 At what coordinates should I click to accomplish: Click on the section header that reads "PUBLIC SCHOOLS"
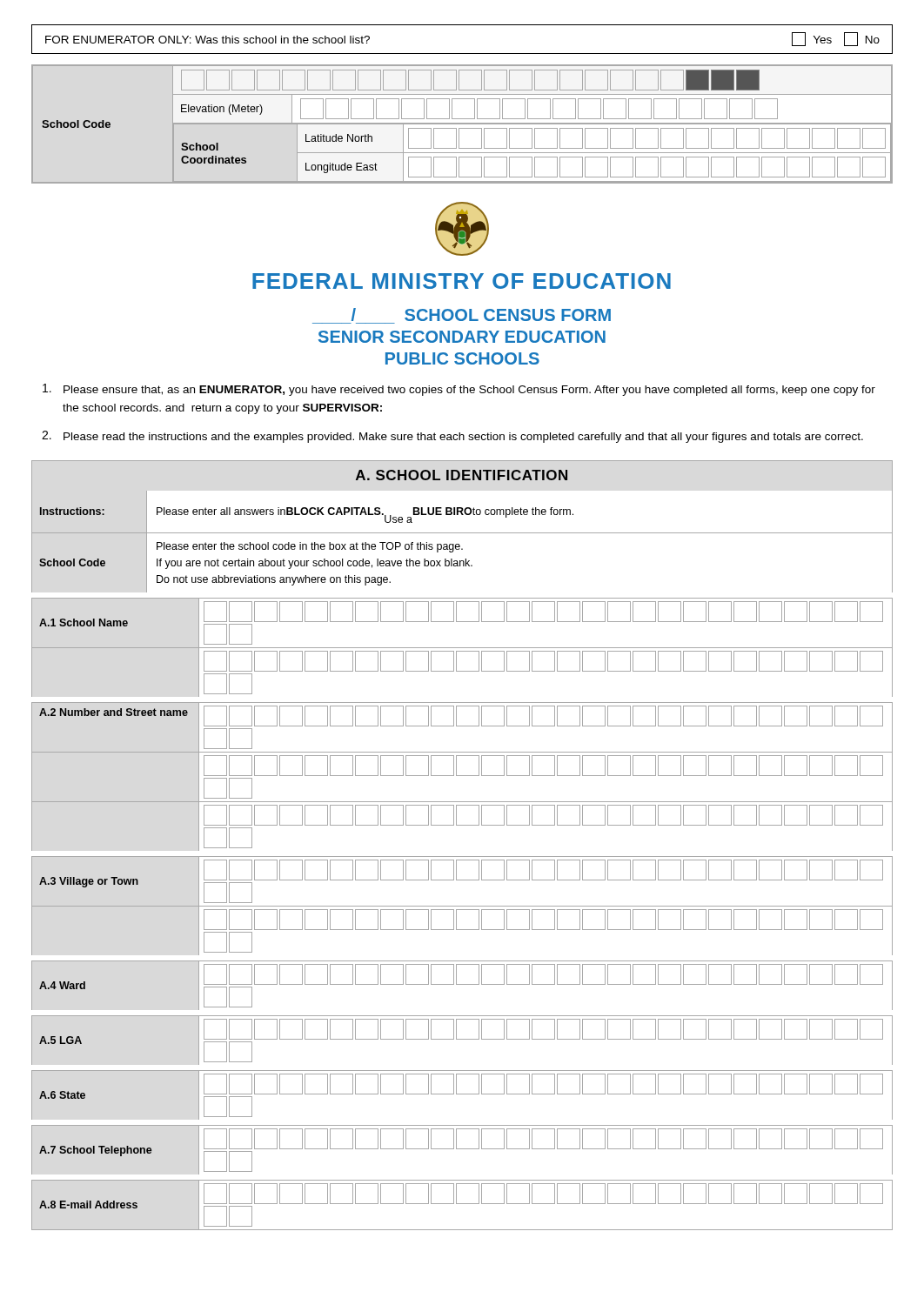pyautogui.click(x=462, y=358)
